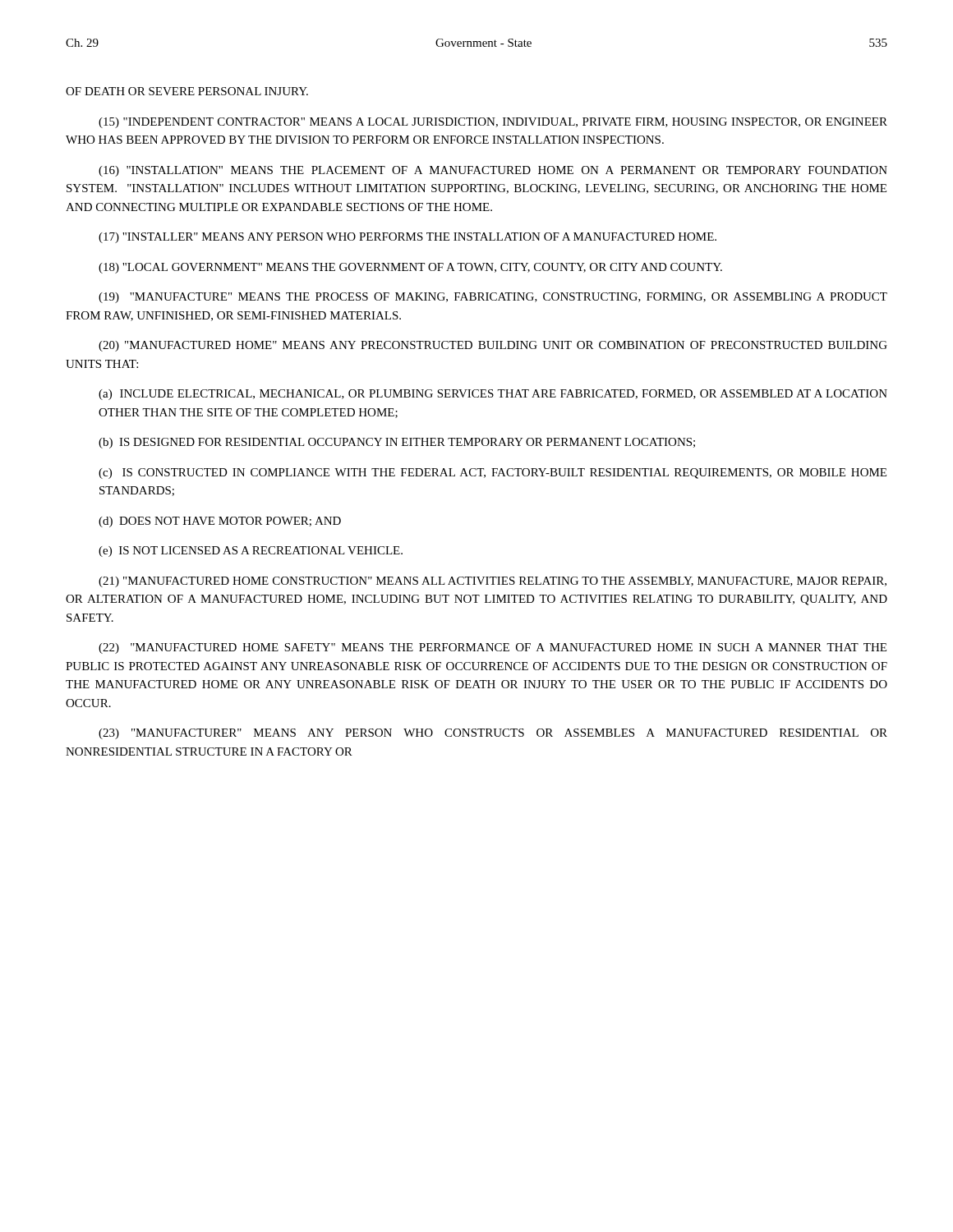Find the text block starting "(15) "INDEPENDENT CONTRACTOR" MEANS A LOCAL JURISDICTION, INDIVIDUAL,"
953x1232 pixels.
(476, 130)
